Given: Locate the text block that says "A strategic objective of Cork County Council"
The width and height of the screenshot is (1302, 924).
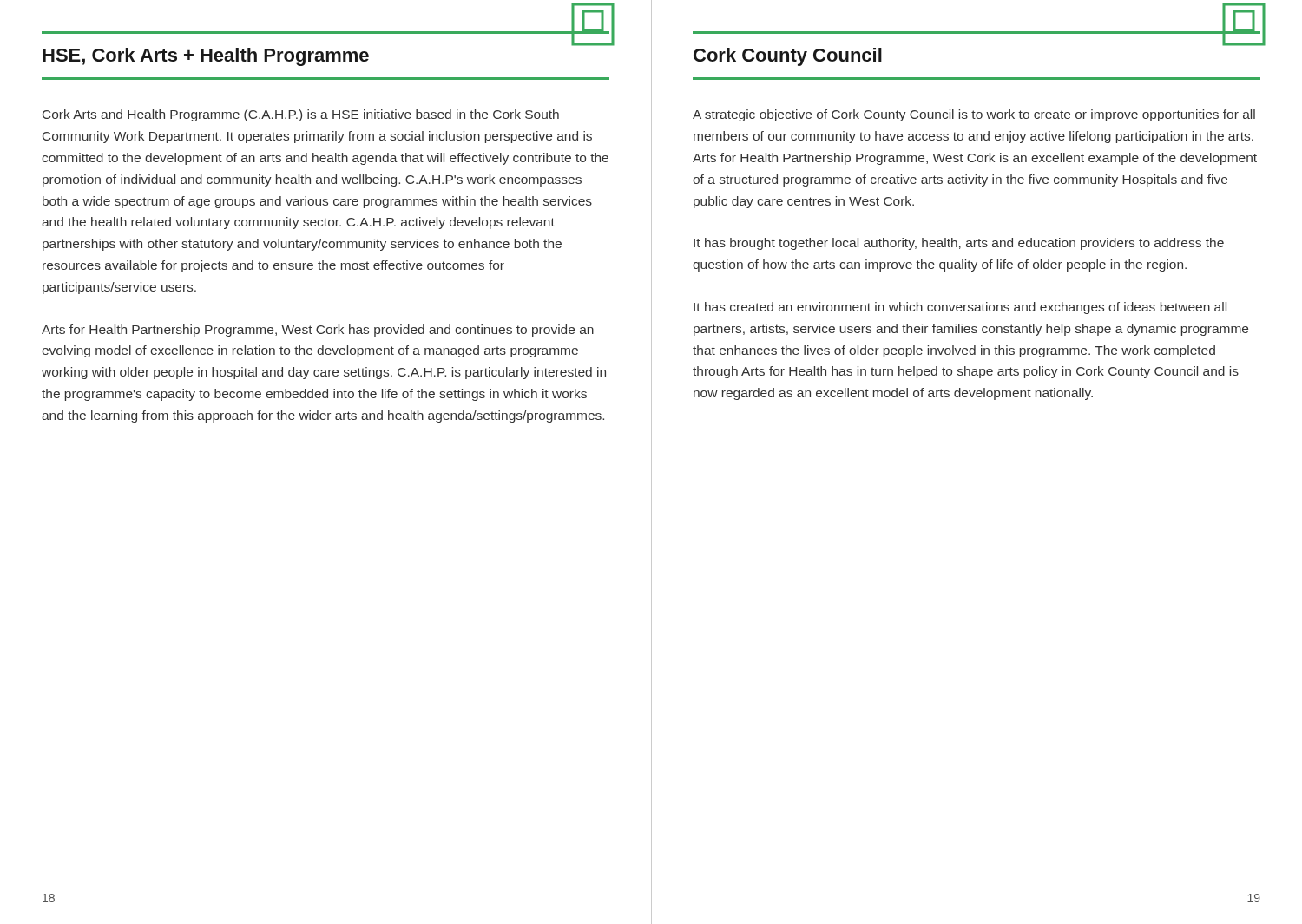Looking at the screenshot, I should tap(975, 157).
